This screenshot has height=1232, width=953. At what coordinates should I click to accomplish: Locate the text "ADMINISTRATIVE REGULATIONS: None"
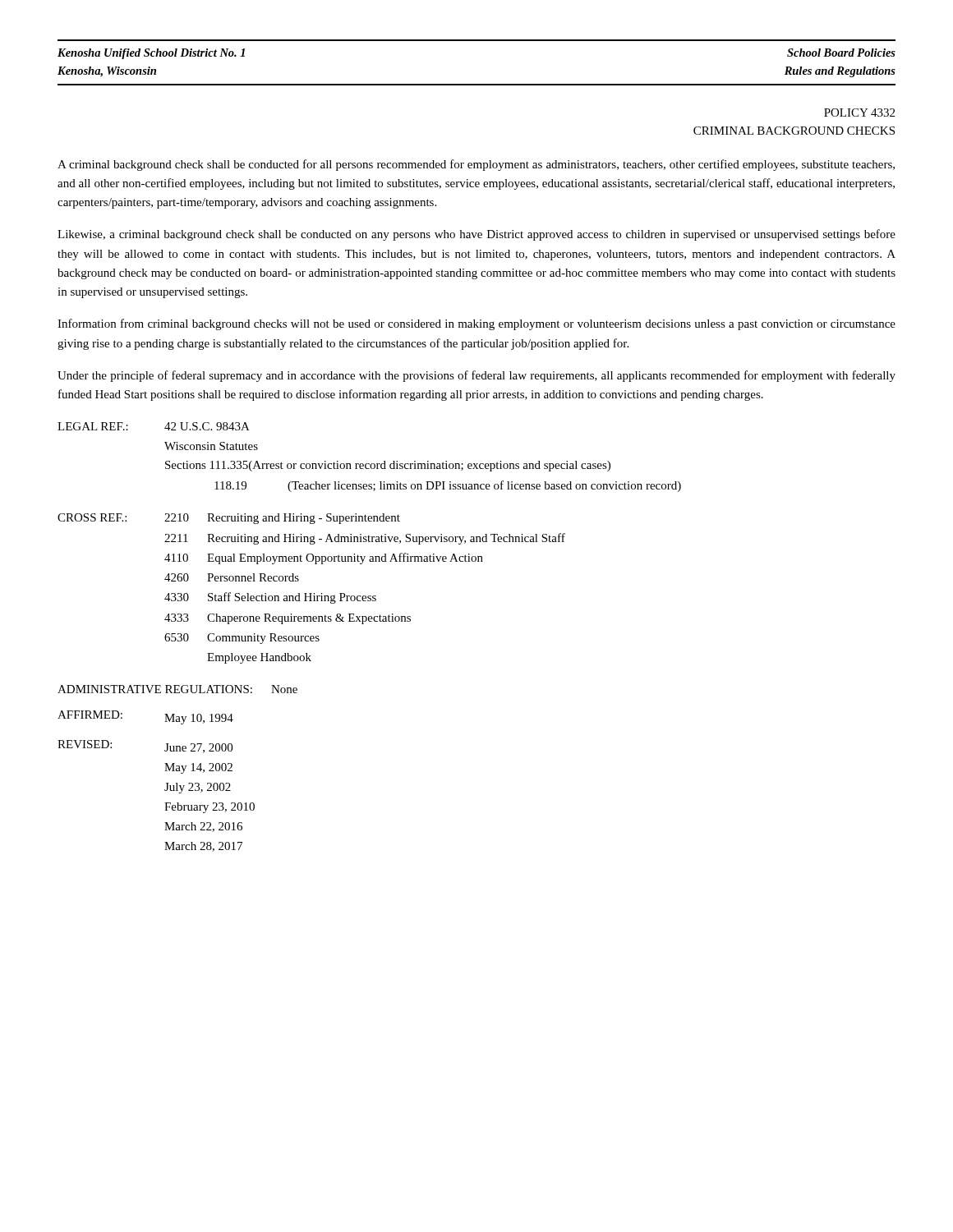tap(178, 690)
